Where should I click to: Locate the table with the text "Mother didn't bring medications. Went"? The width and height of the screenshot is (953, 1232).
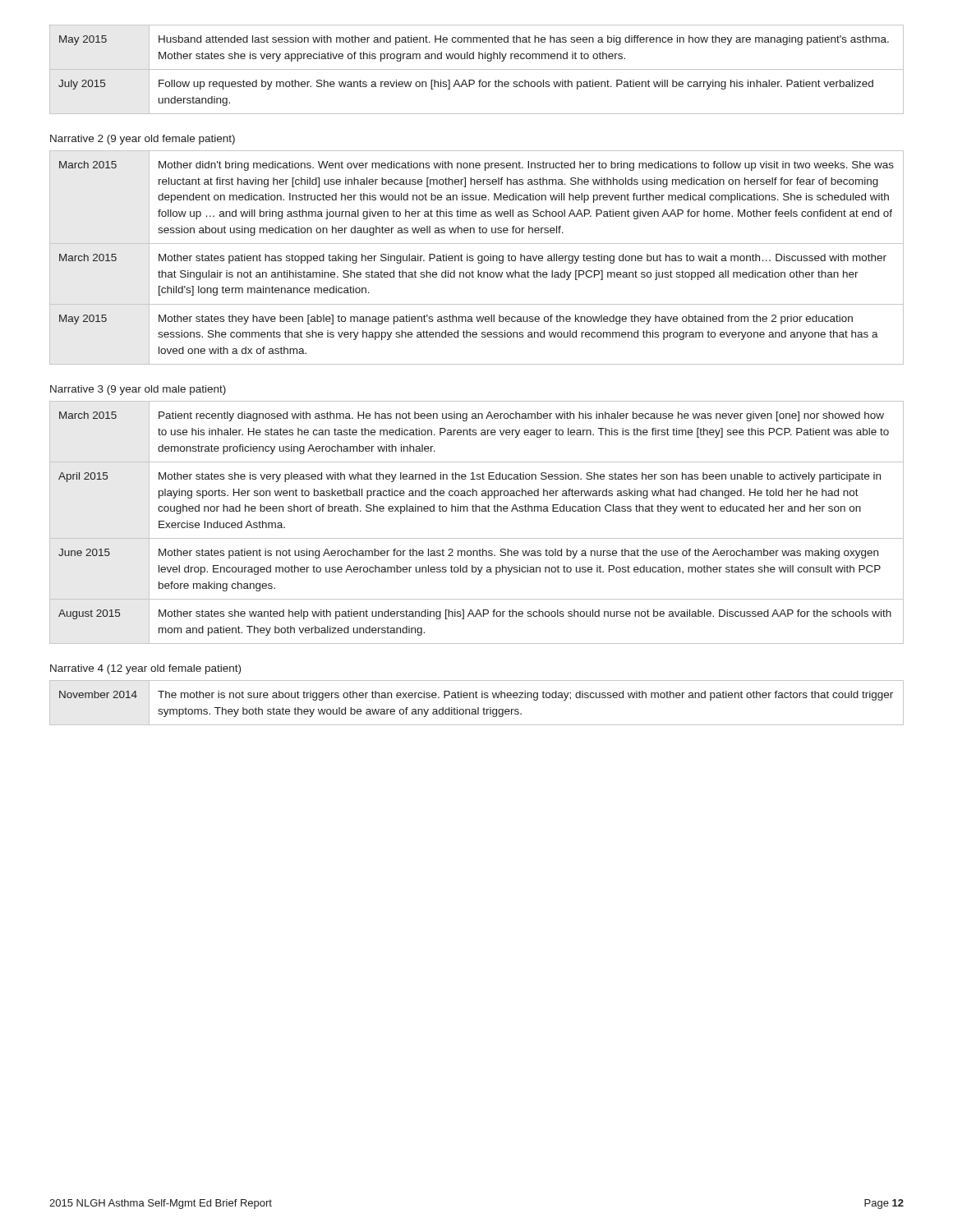[x=476, y=258]
